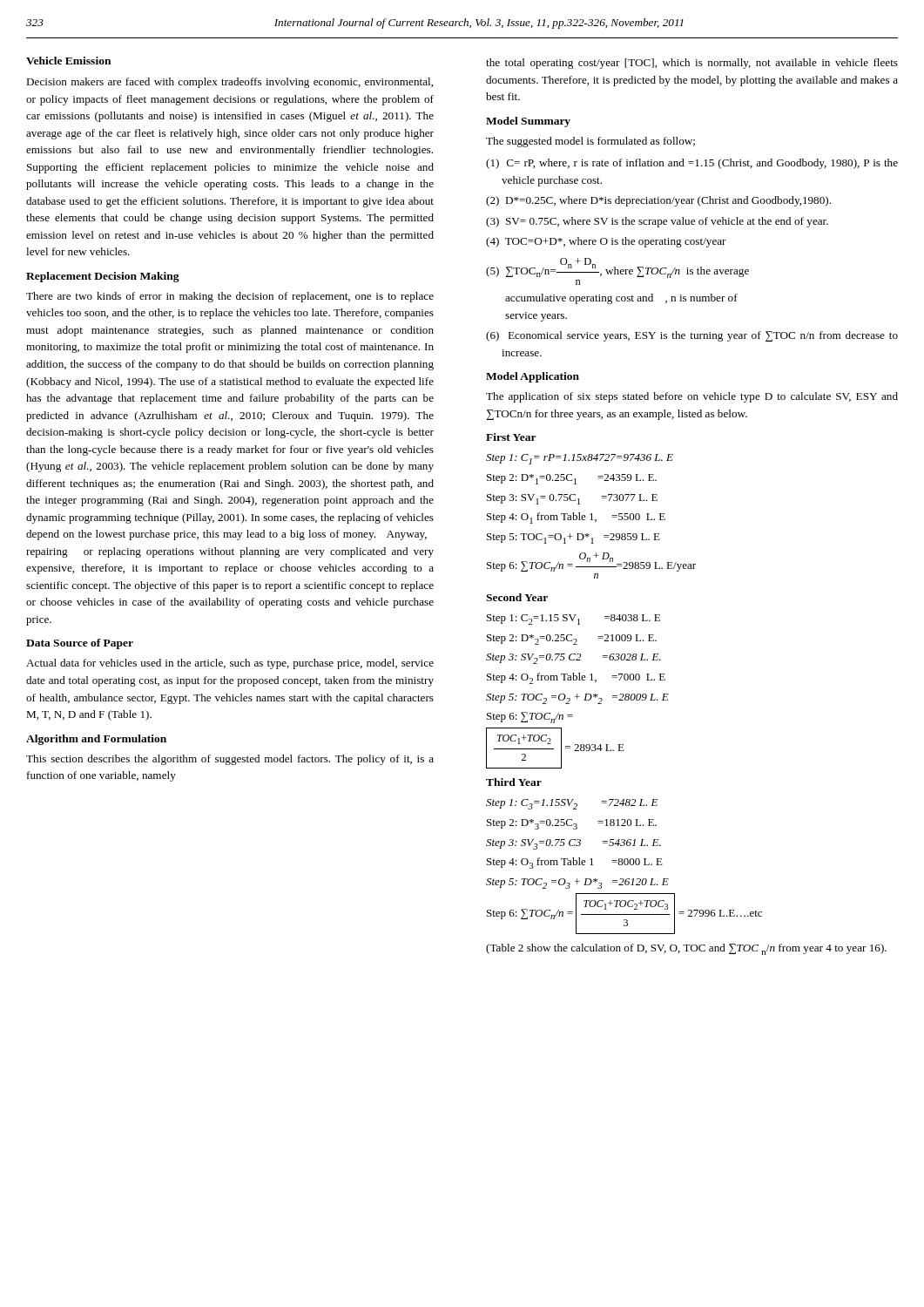This screenshot has height=1307, width=924.
Task: Find the text block that says "This section describes the algorithm of suggested"
Action: (230, 767)
